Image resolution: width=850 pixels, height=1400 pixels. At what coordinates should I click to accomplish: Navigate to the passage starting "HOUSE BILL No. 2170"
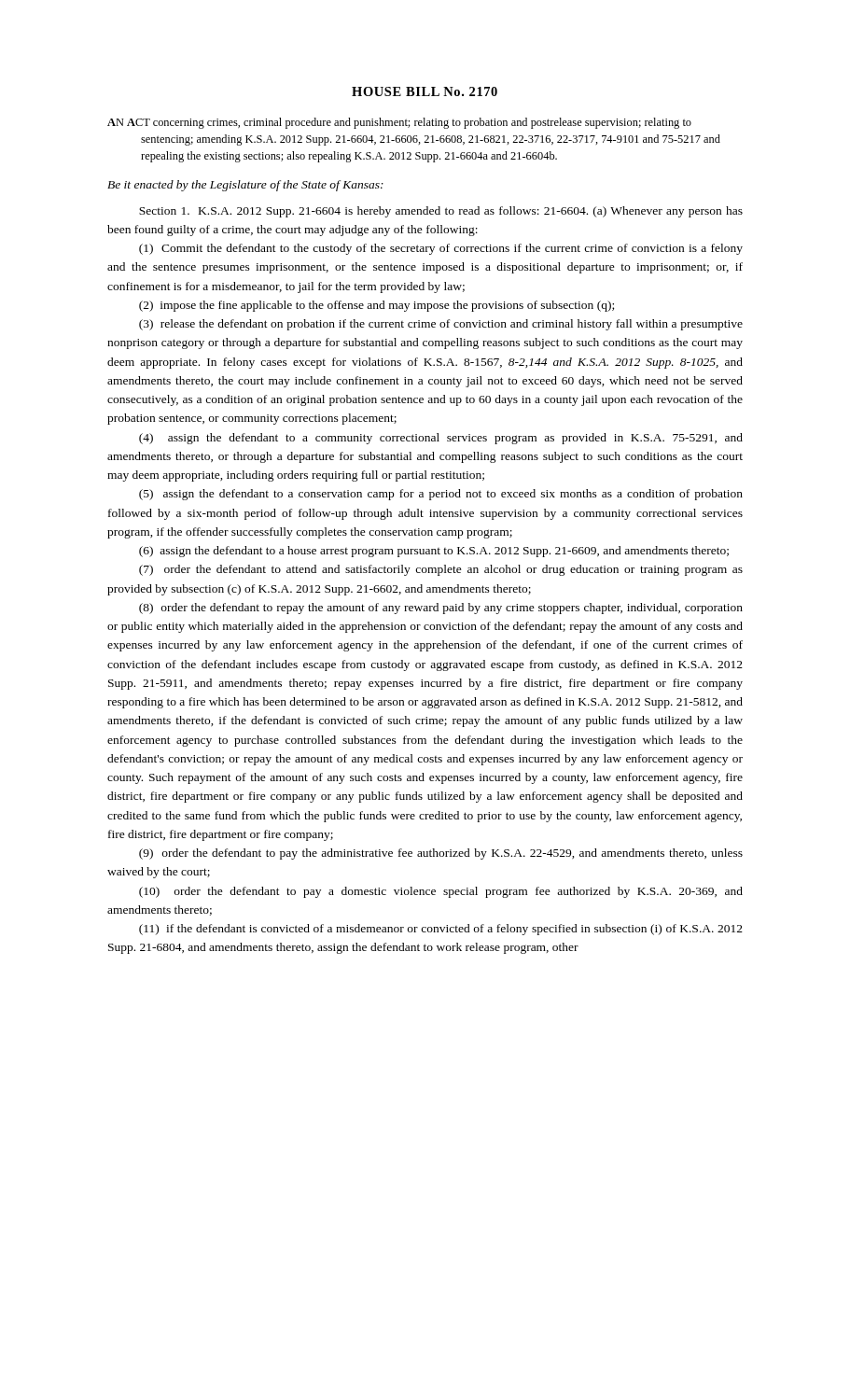[x=425, y=91]
